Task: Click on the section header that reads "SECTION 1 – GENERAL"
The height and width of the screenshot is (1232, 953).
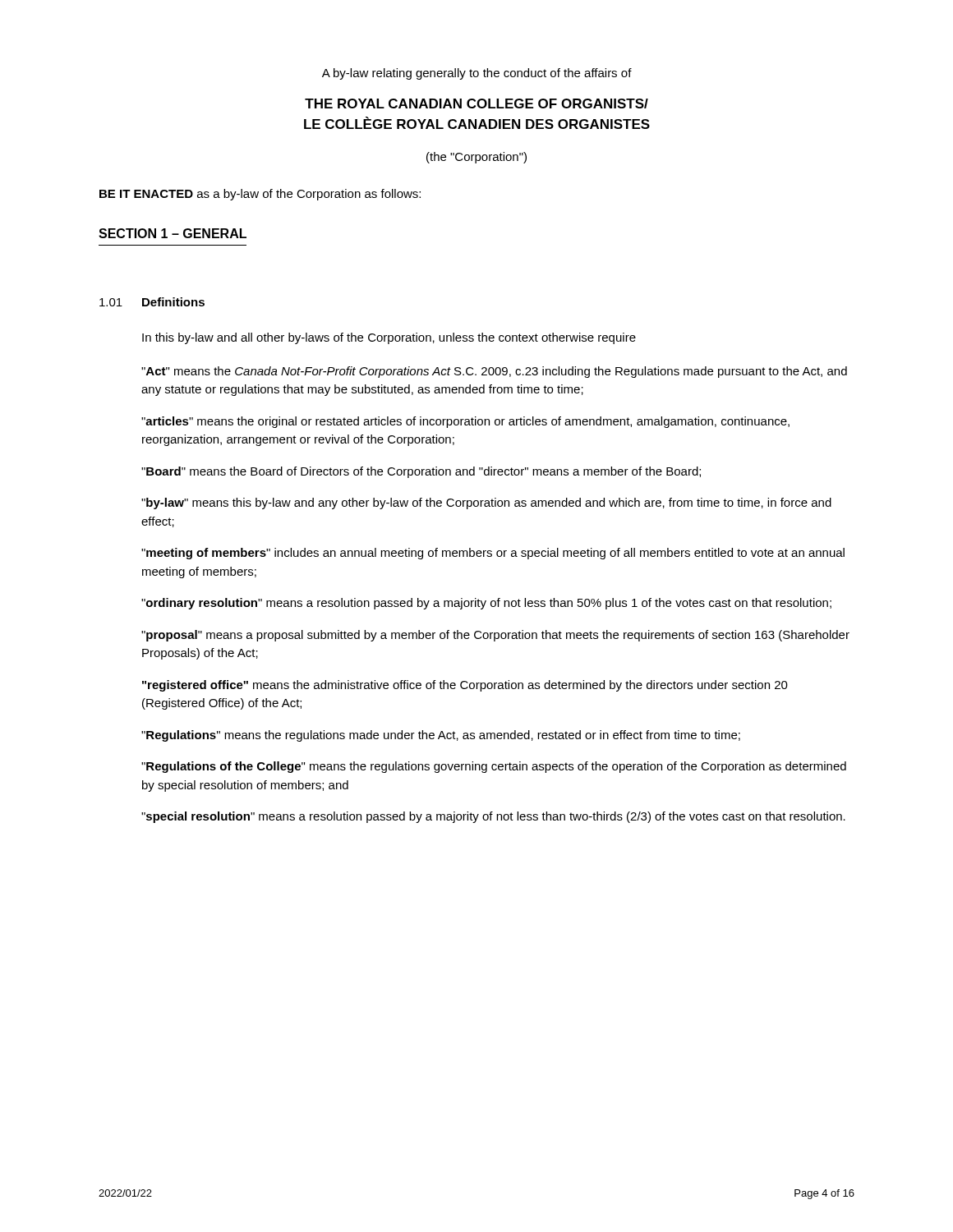Action: [173, 236]
